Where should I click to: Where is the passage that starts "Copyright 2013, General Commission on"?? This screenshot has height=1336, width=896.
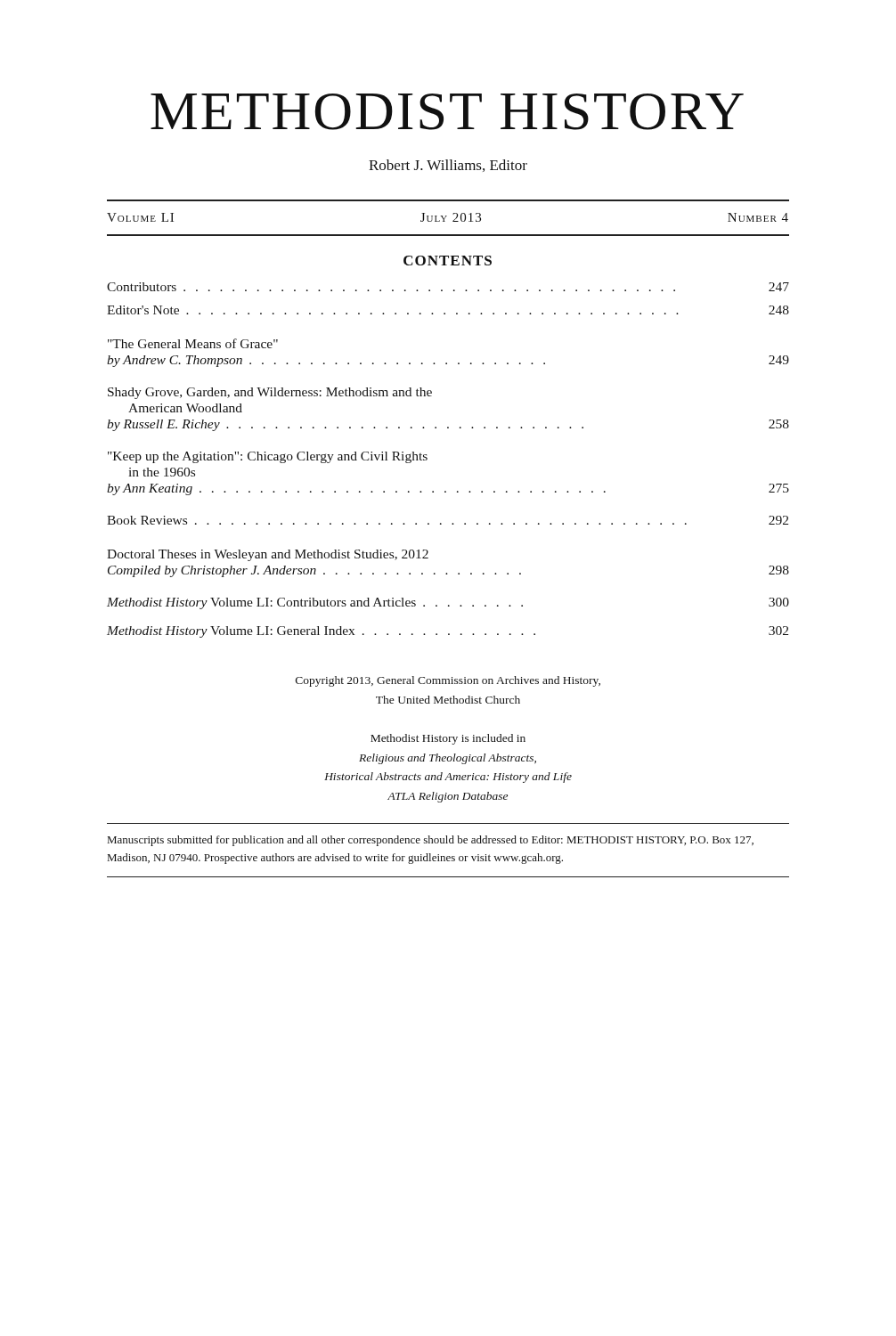tap(448, 738)
